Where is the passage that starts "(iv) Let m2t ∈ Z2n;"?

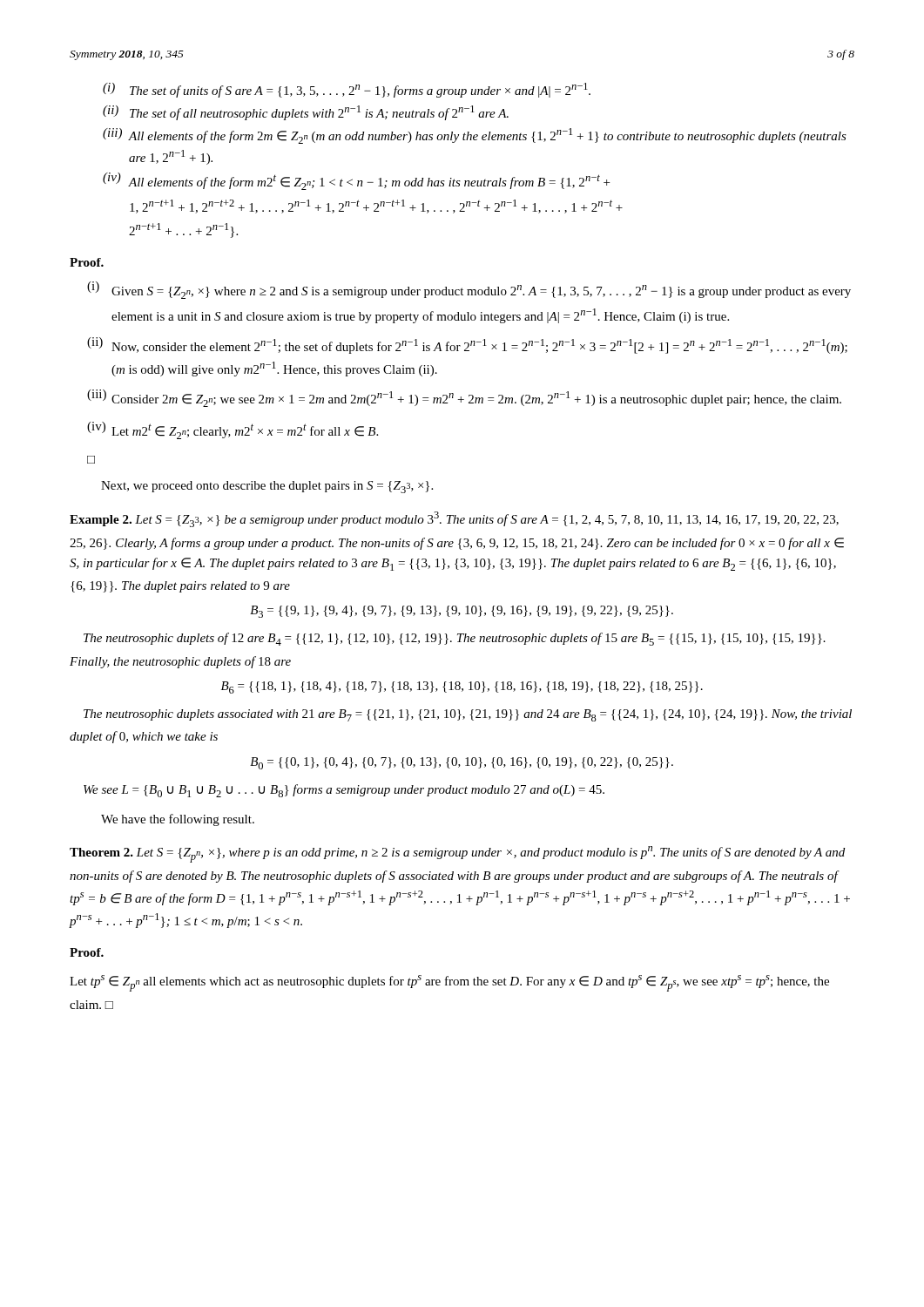point(233,430)
